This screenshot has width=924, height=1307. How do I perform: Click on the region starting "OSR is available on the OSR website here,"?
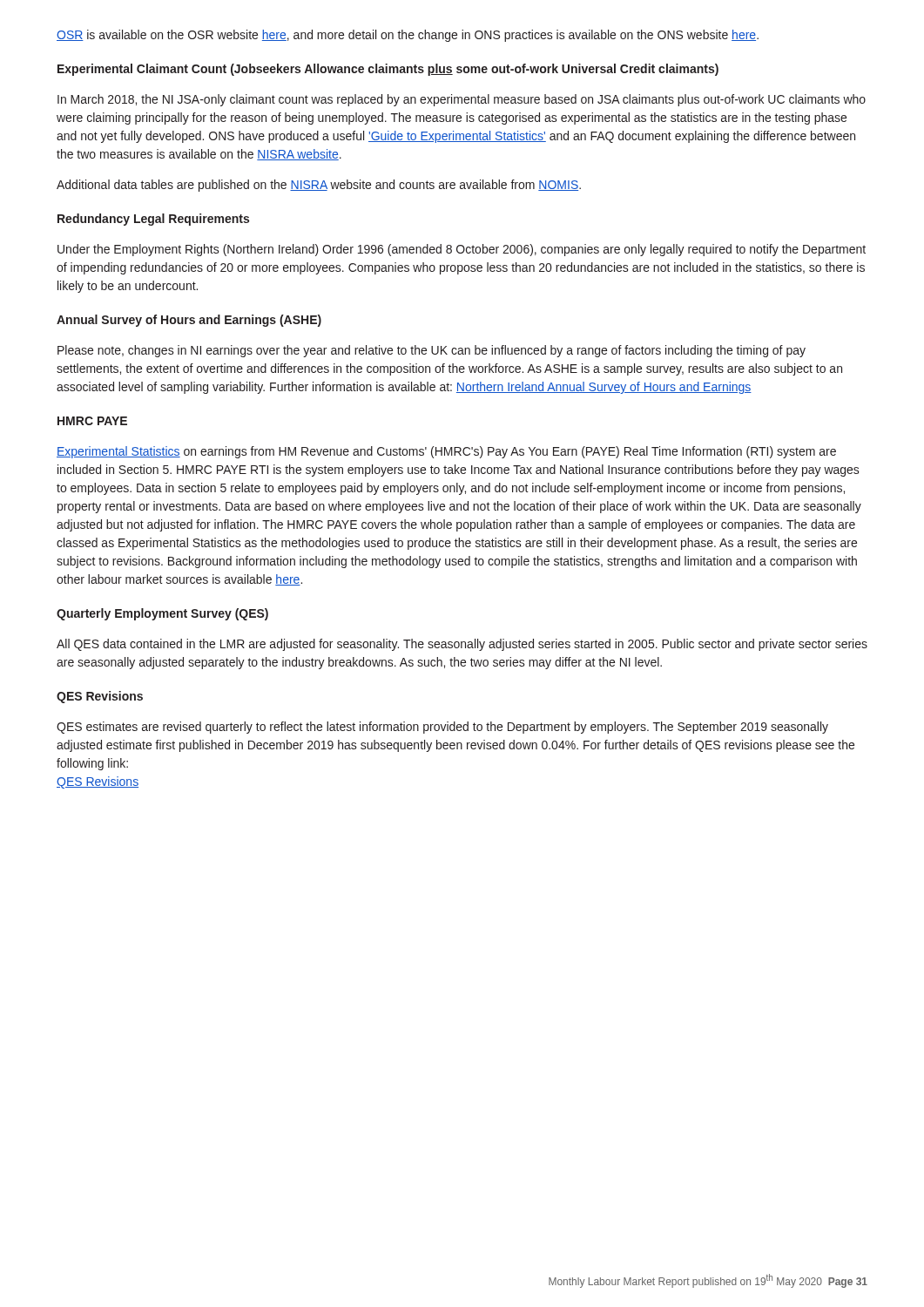point(462,35)
